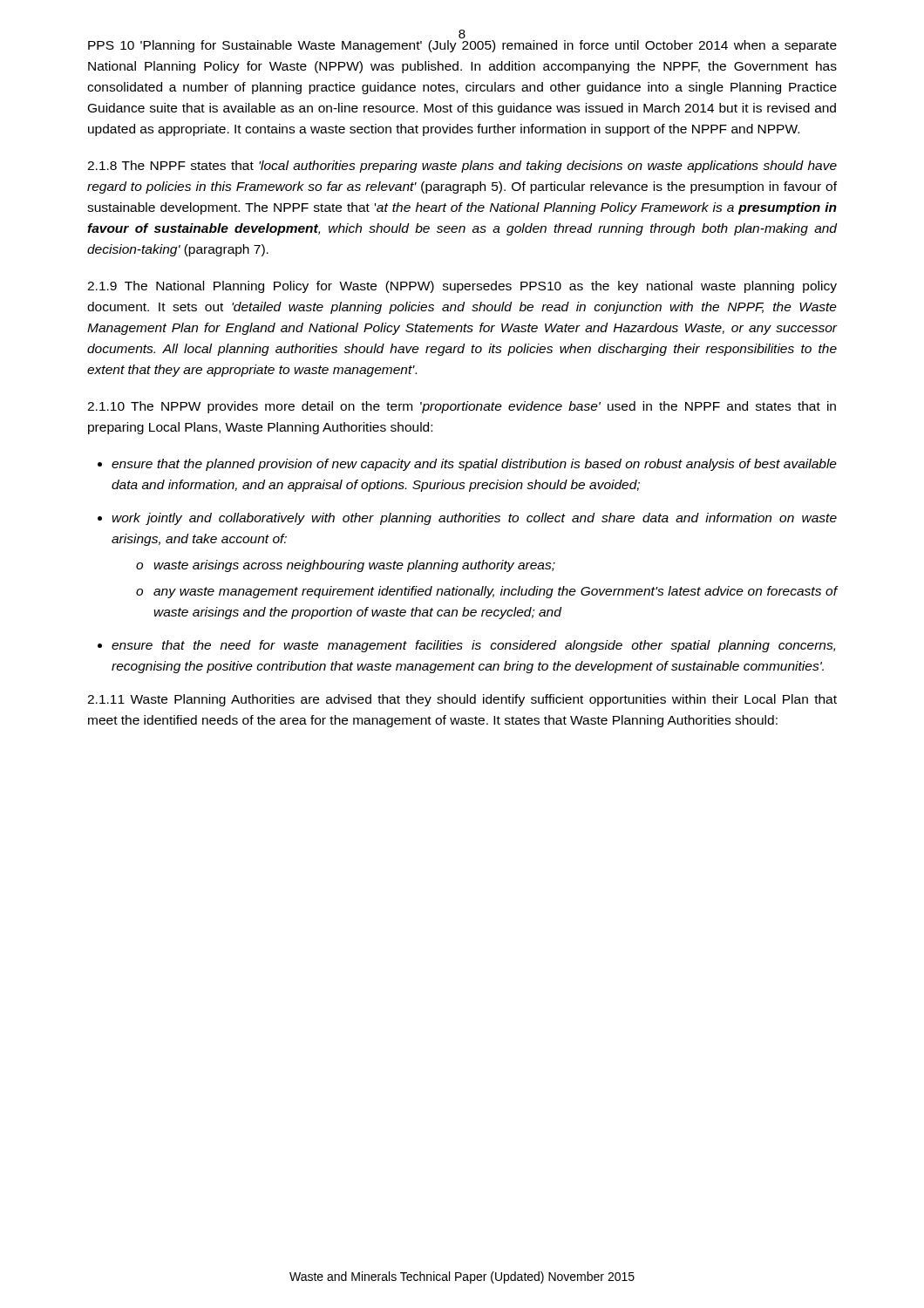Select the list item that reads "work jointly and collaboratively with other planning"
The image size is (924, 1308).
coord(462,565)
